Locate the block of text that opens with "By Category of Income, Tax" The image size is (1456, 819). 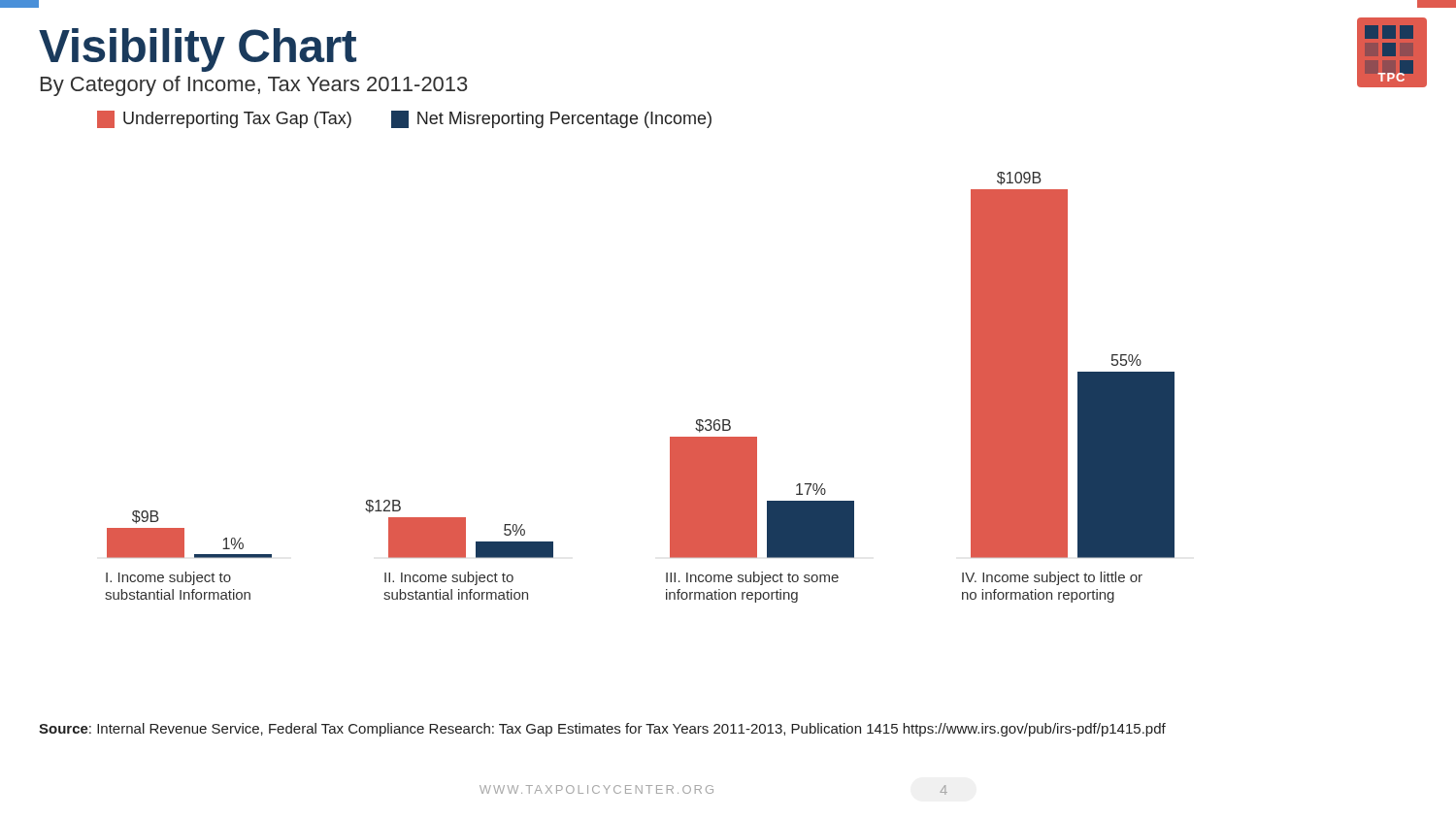[254, 84]
